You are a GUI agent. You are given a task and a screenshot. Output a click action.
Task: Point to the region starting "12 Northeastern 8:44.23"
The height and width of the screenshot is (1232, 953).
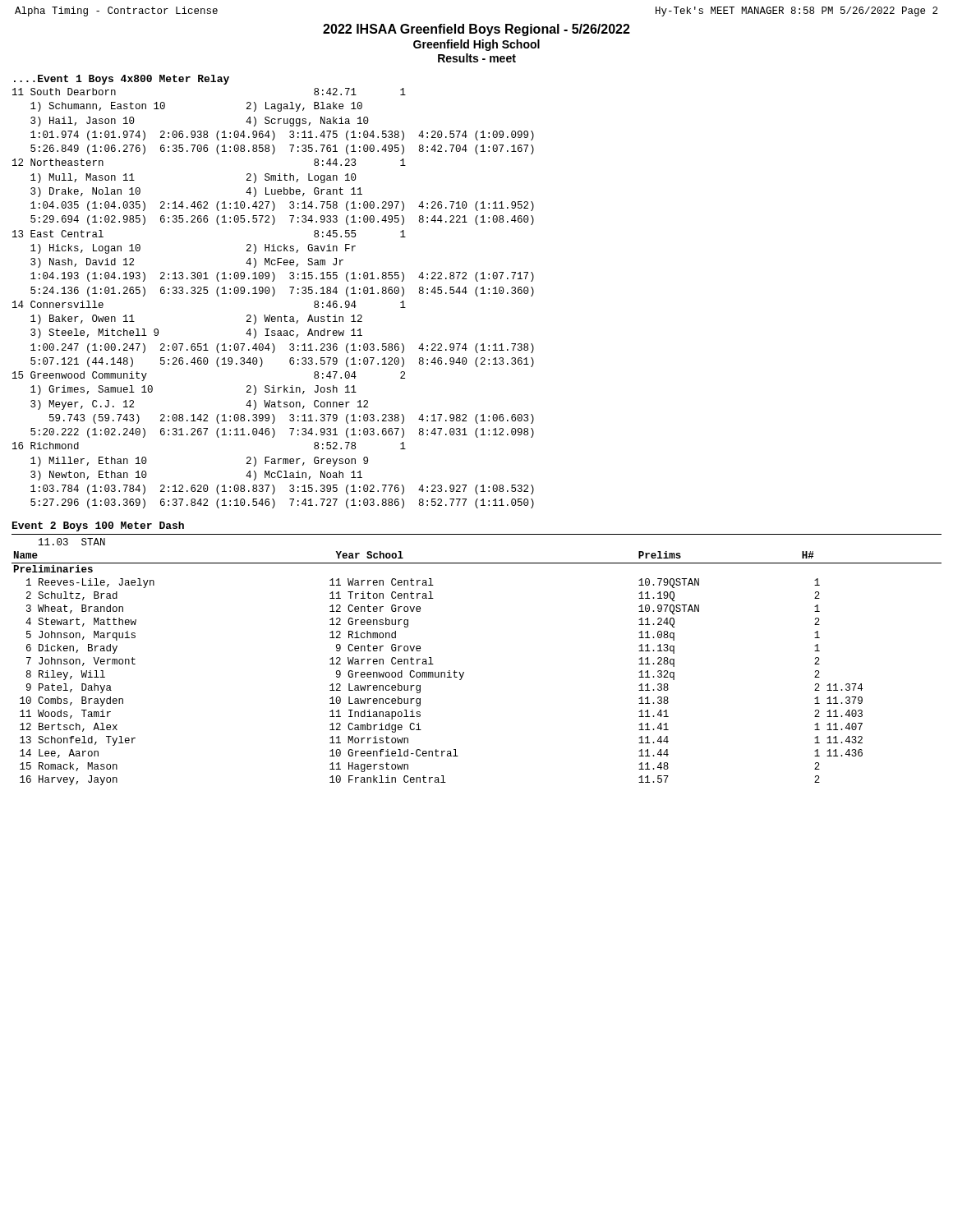476,192
